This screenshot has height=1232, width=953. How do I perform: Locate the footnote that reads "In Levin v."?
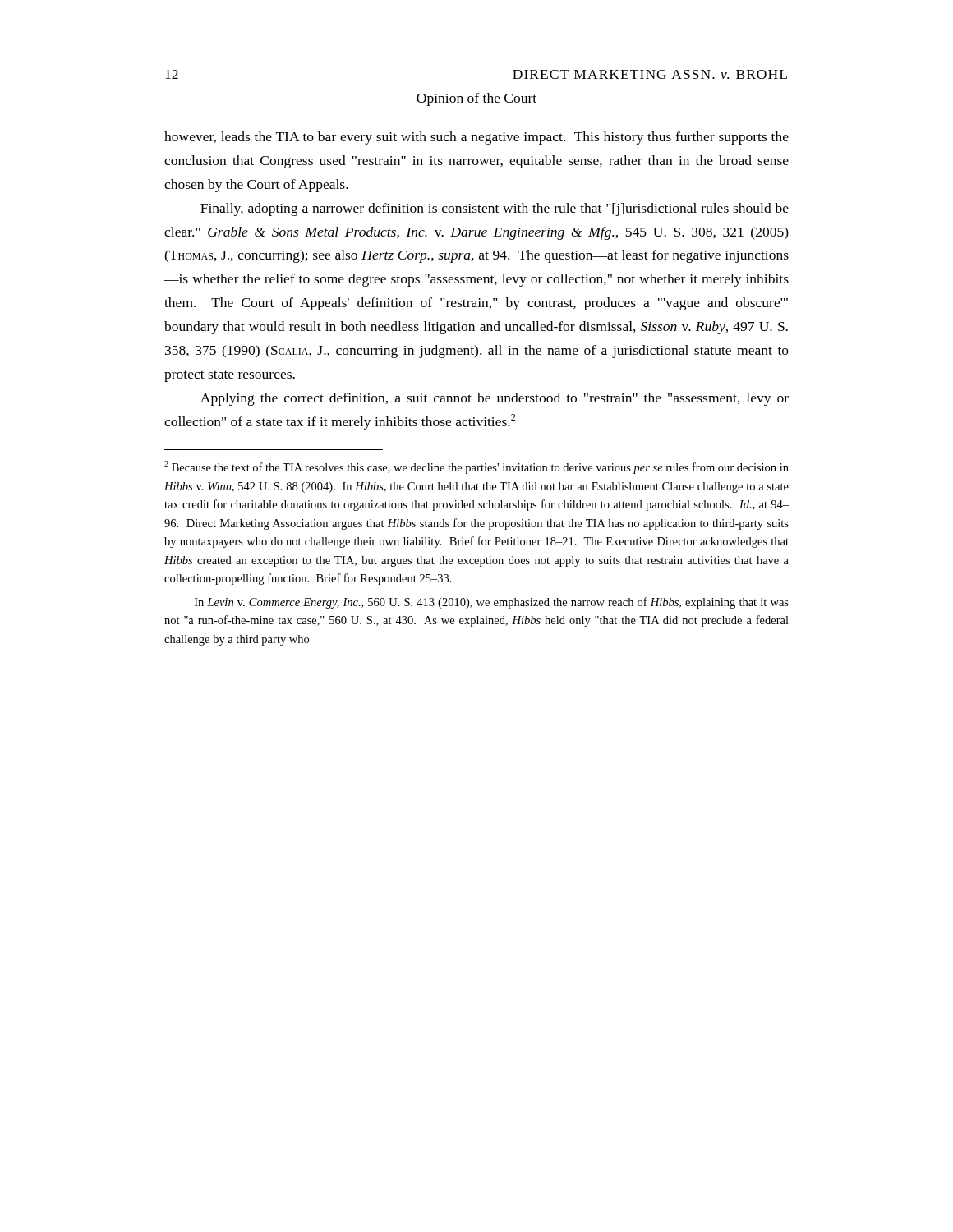pos(476,620)
